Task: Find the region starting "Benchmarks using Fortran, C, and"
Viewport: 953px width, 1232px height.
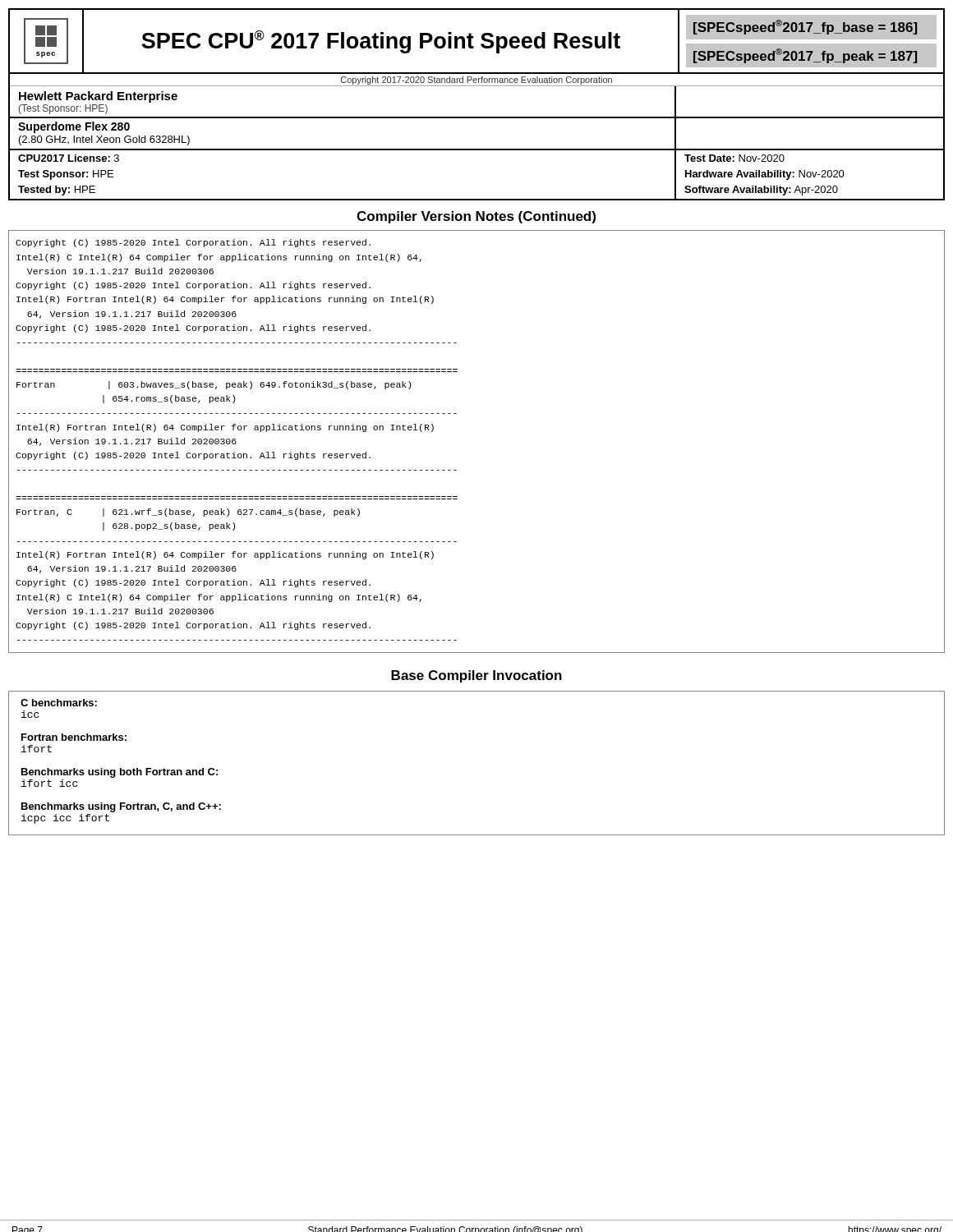Action: (x=121, y=807)
